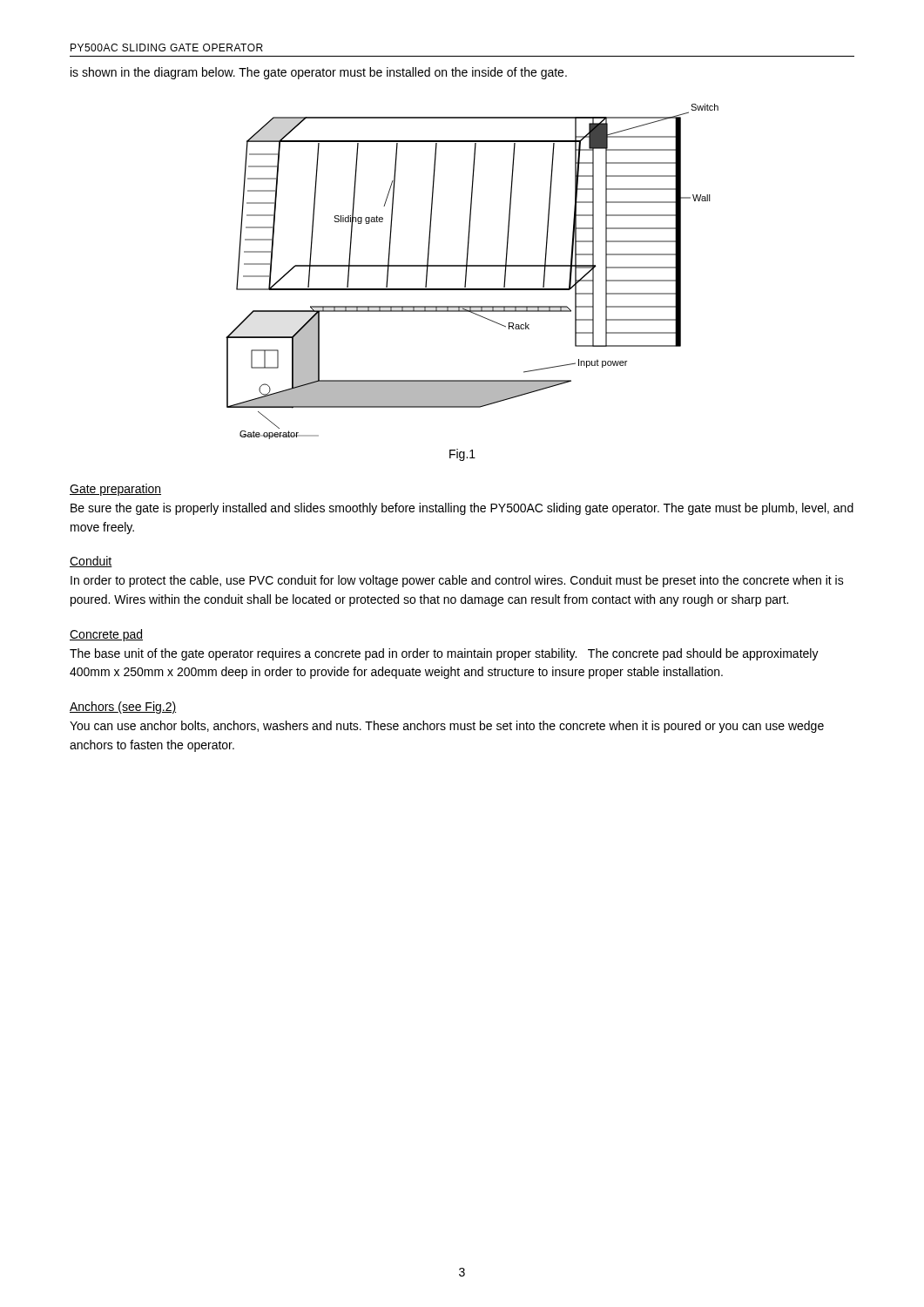Viewport: 924px width, 1307px height.
Task: Select the section header that says "Gate preparation"
Action: click(x=115, y=489)
